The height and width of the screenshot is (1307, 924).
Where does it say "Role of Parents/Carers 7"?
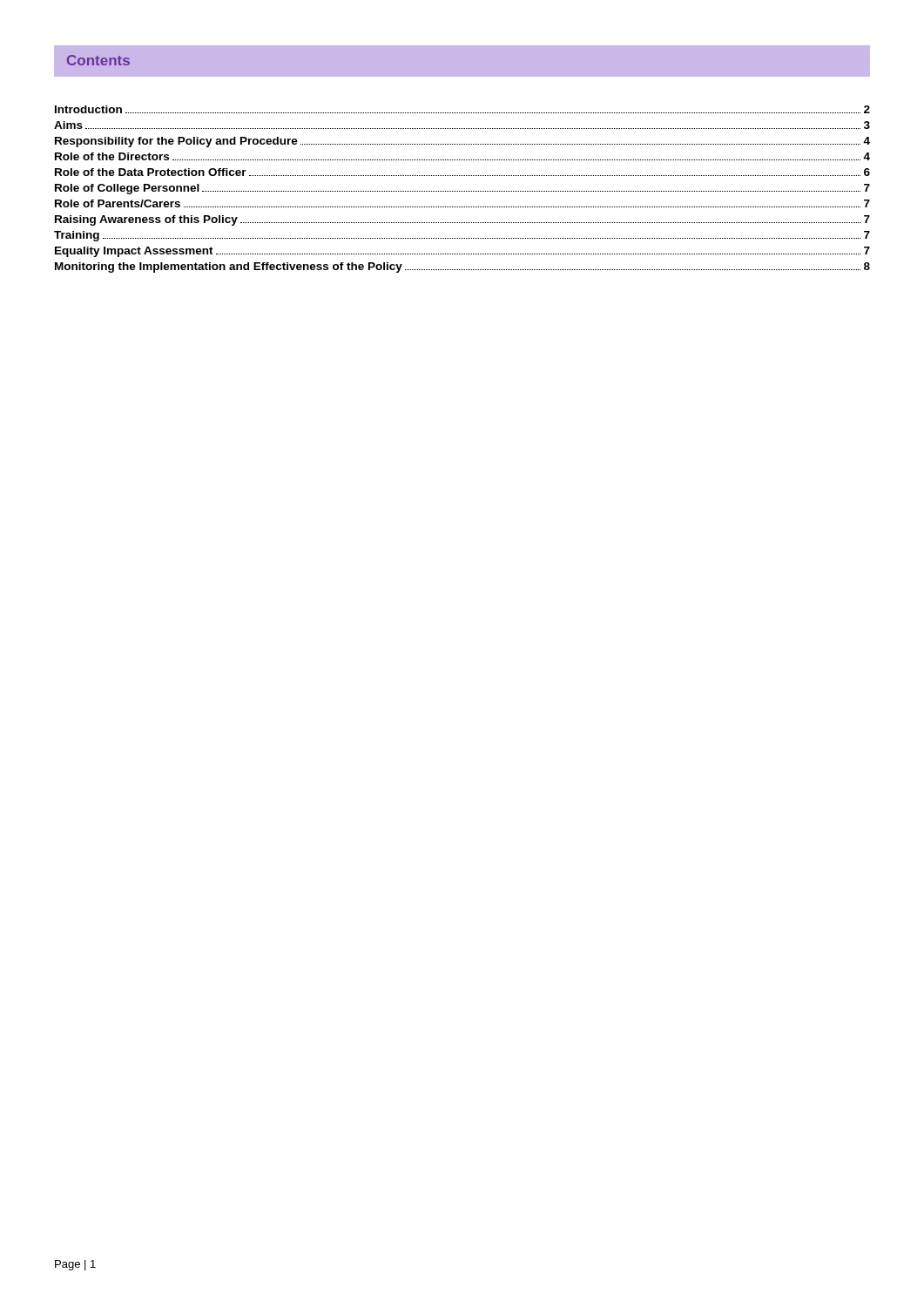pos(462,203)
